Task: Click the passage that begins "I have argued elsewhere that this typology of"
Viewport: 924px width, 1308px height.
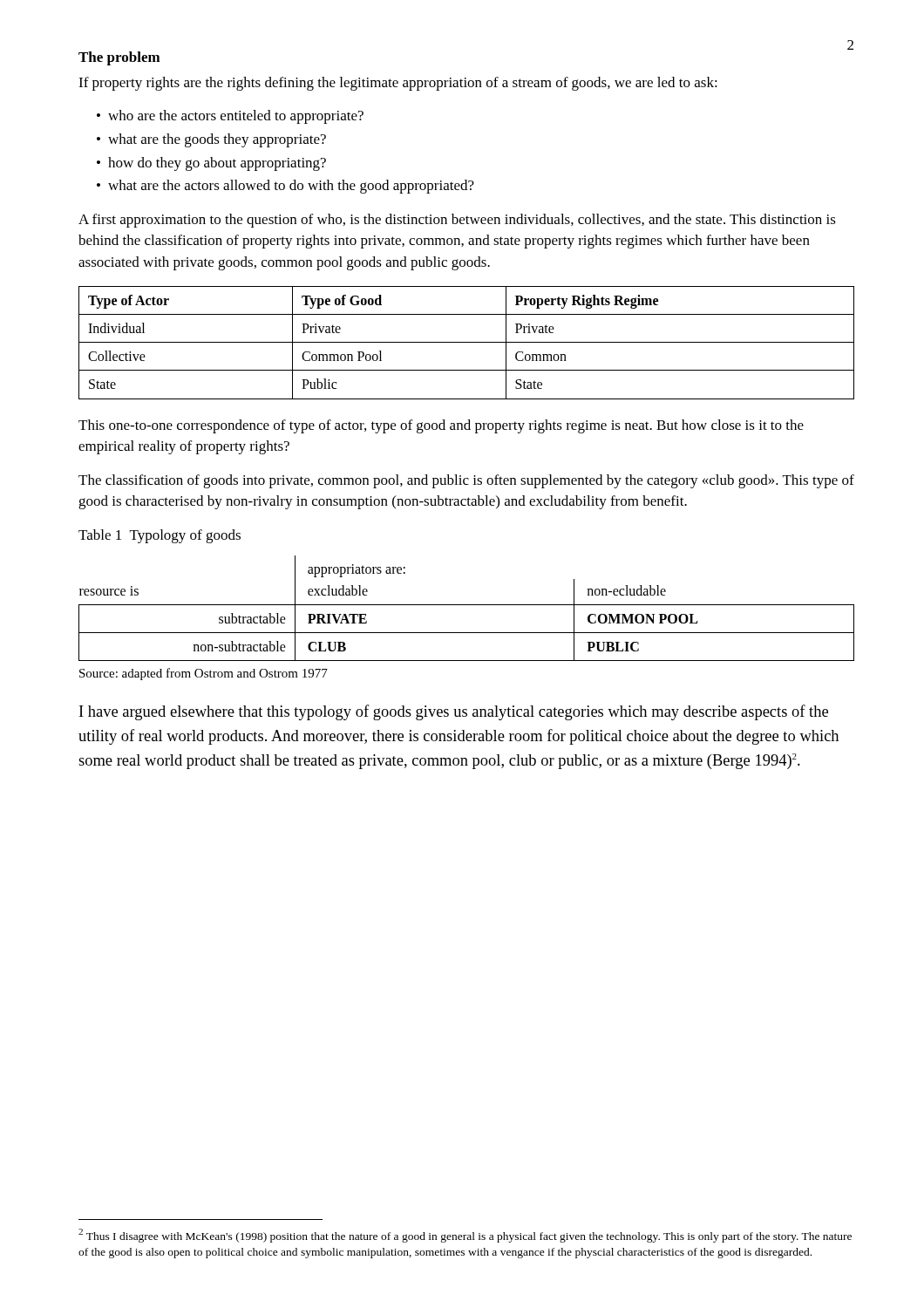Action: (459, 736)
